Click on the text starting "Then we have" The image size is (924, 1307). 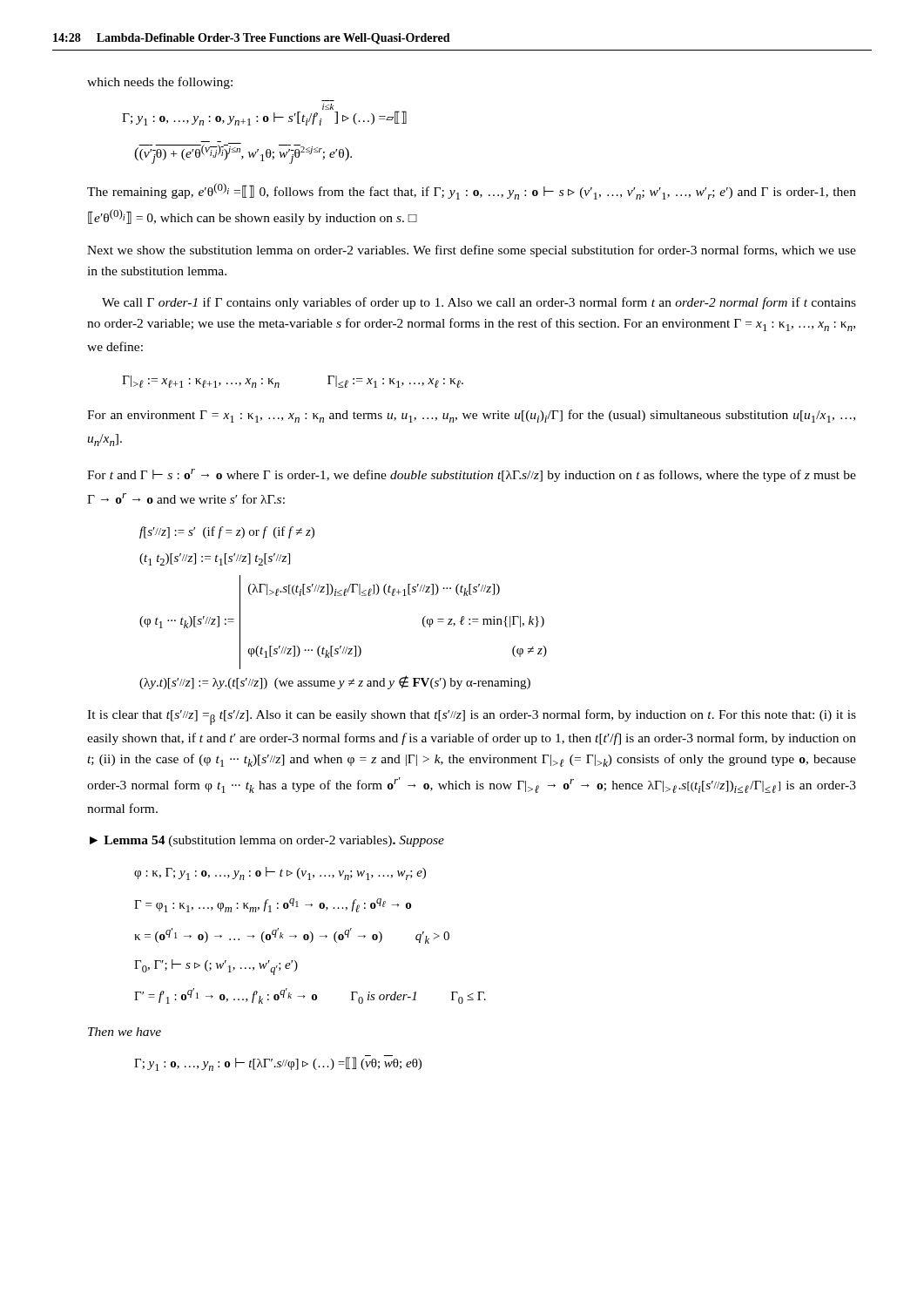[124, 1031]
